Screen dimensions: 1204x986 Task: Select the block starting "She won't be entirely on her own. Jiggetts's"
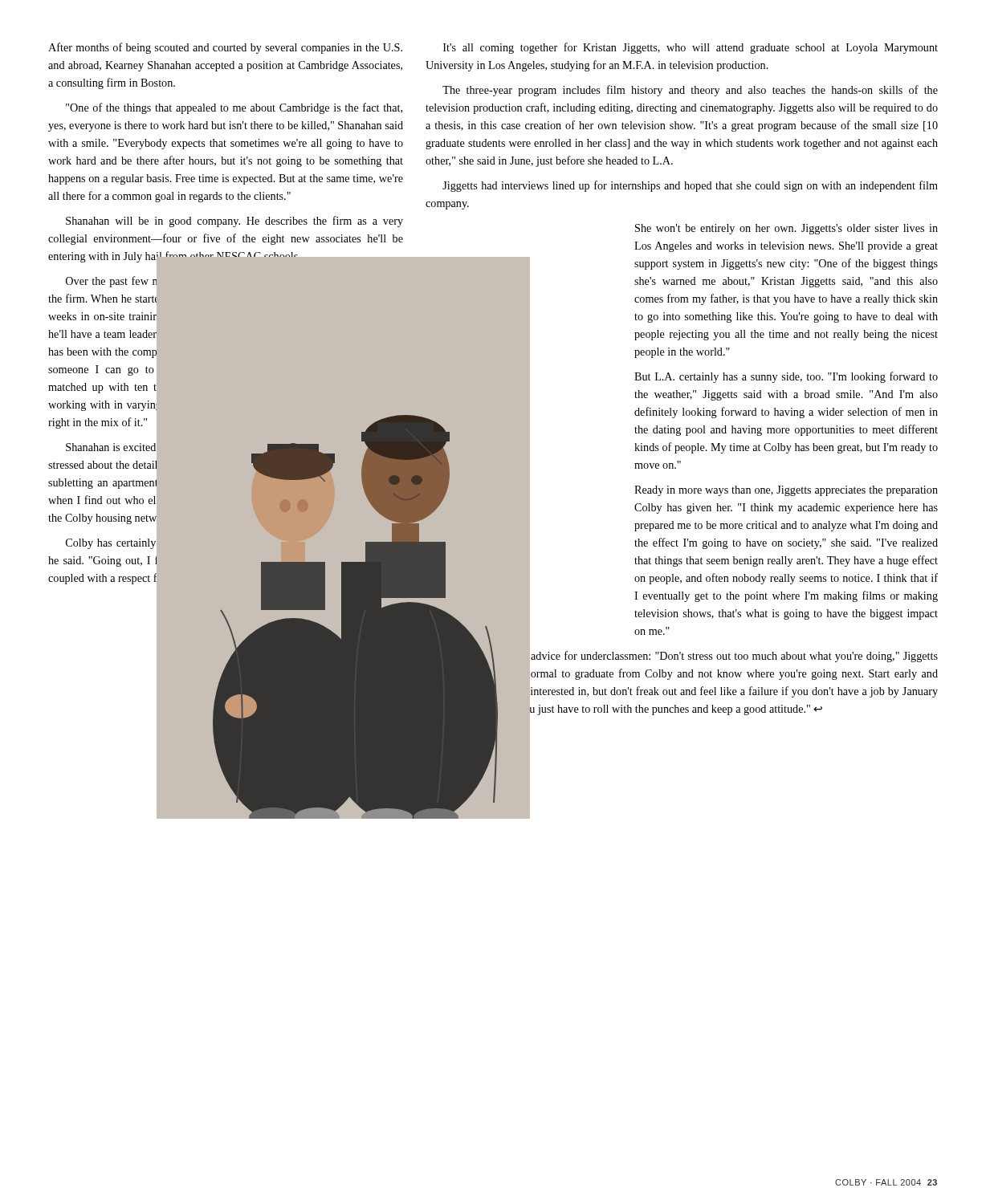[786, 429]
